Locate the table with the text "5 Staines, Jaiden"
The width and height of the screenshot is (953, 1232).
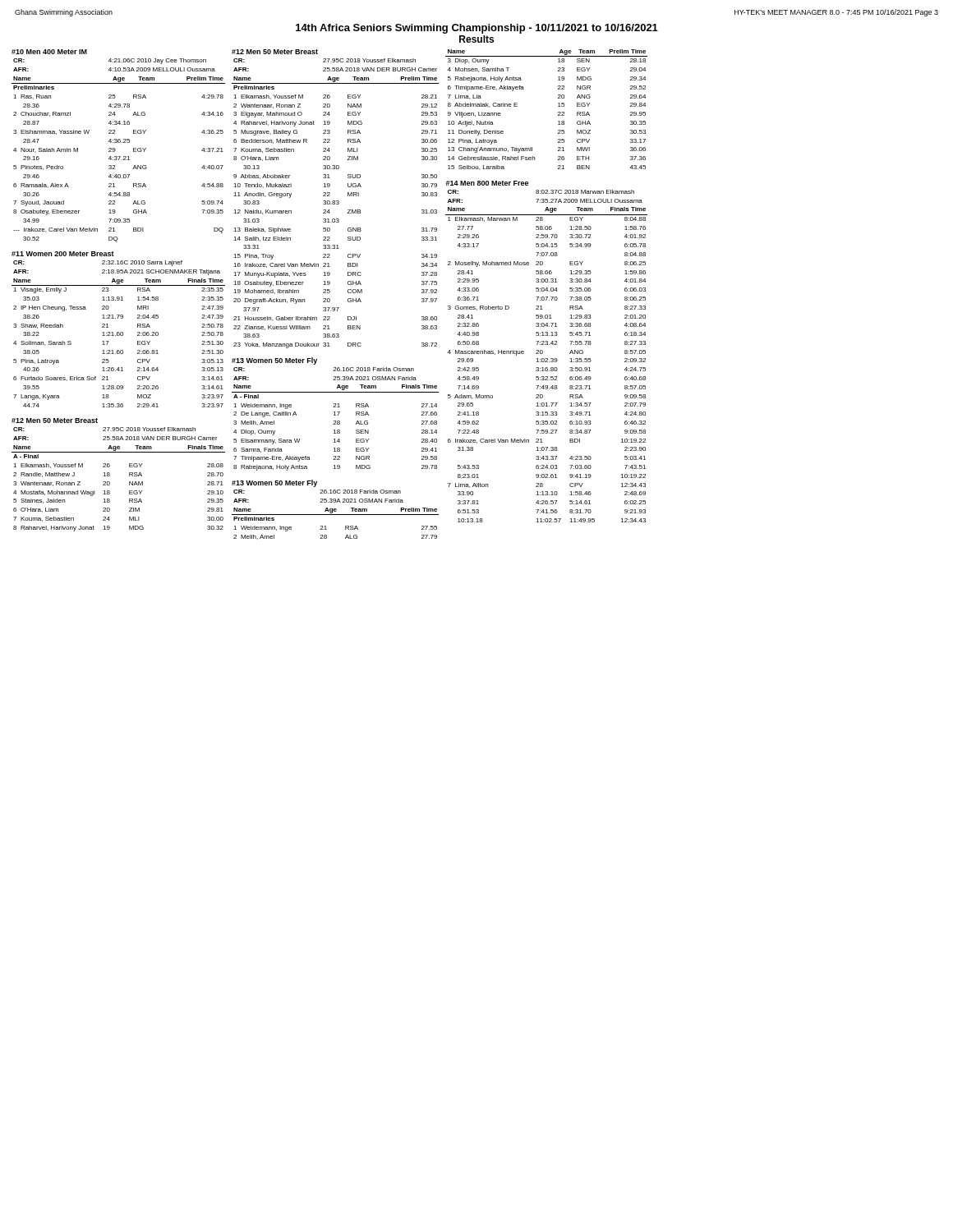click(x=118, y=479)
